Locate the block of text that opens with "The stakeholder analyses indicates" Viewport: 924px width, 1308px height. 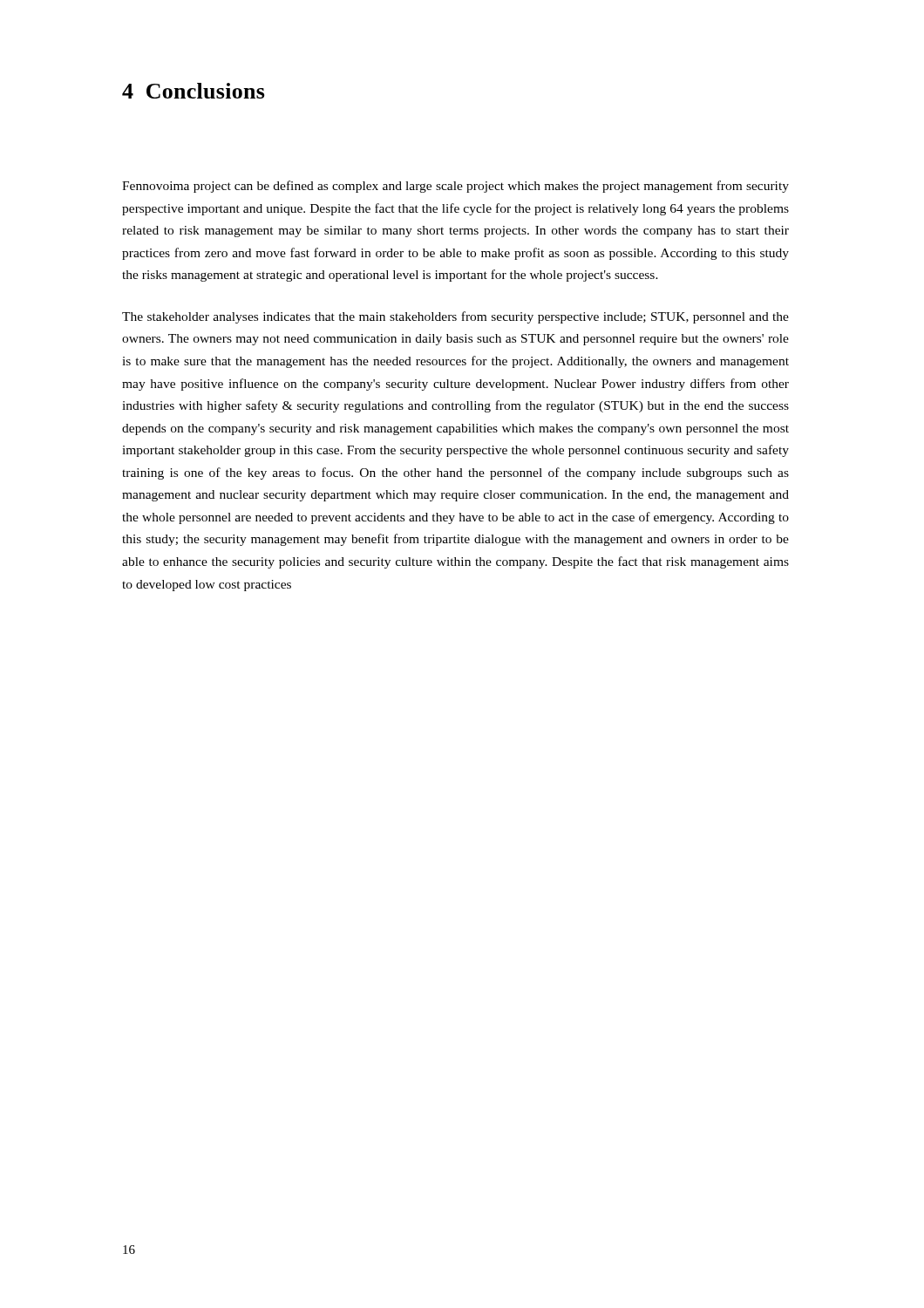455,450
